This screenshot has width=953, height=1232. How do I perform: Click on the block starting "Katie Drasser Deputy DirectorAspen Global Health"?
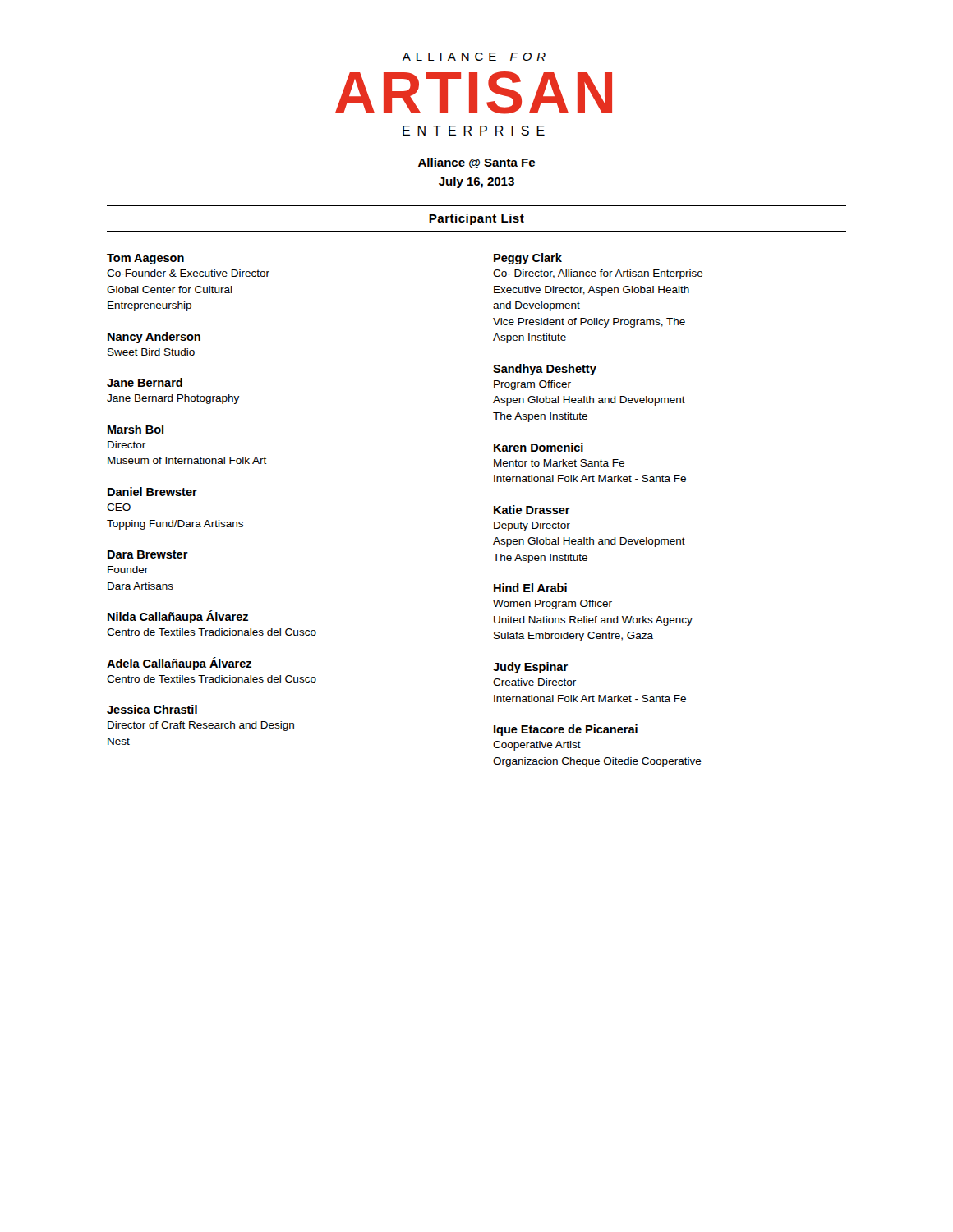[670, 534]
